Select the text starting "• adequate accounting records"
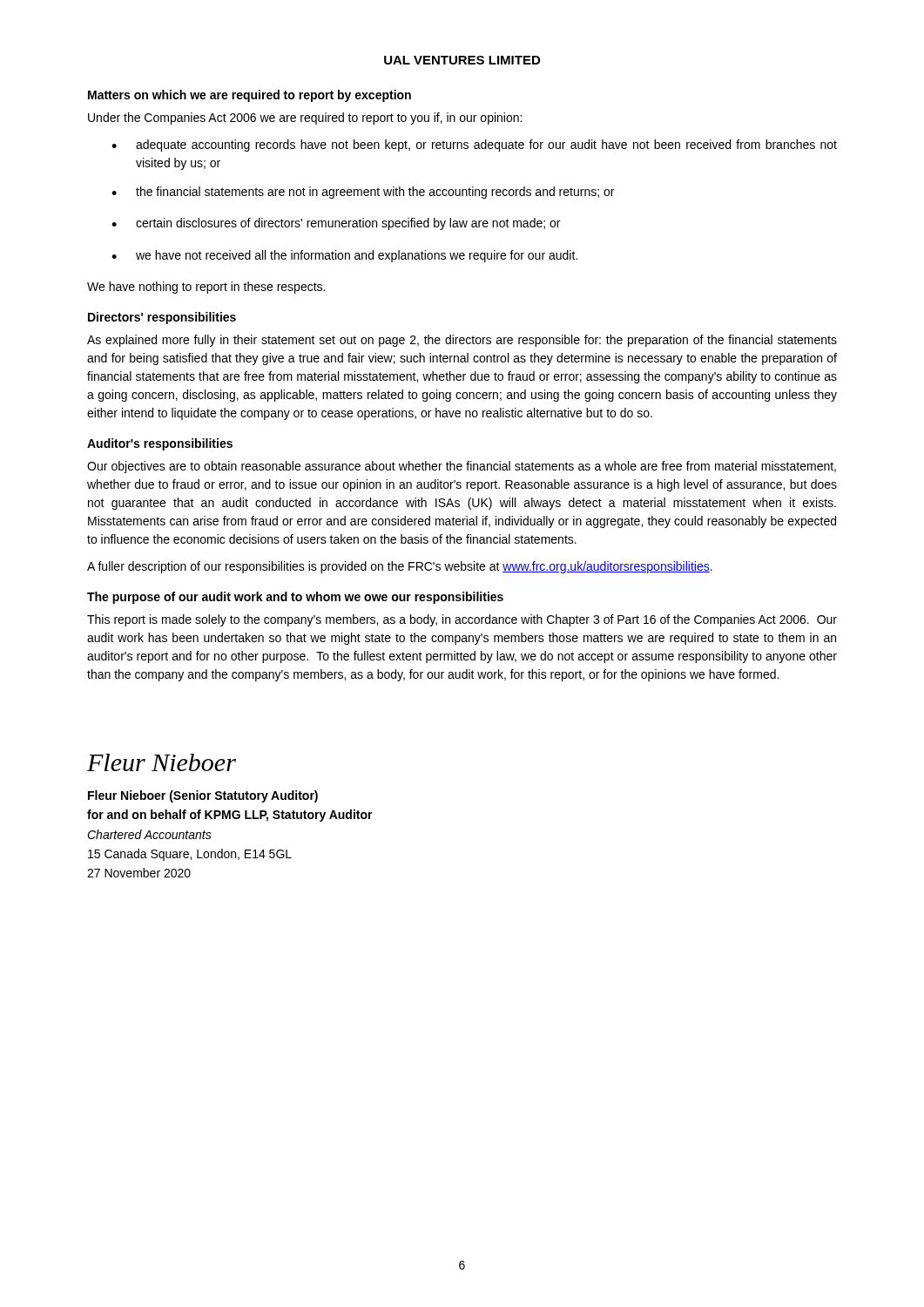This screenshot has height=1307, width=924. [x=471, y=154]
